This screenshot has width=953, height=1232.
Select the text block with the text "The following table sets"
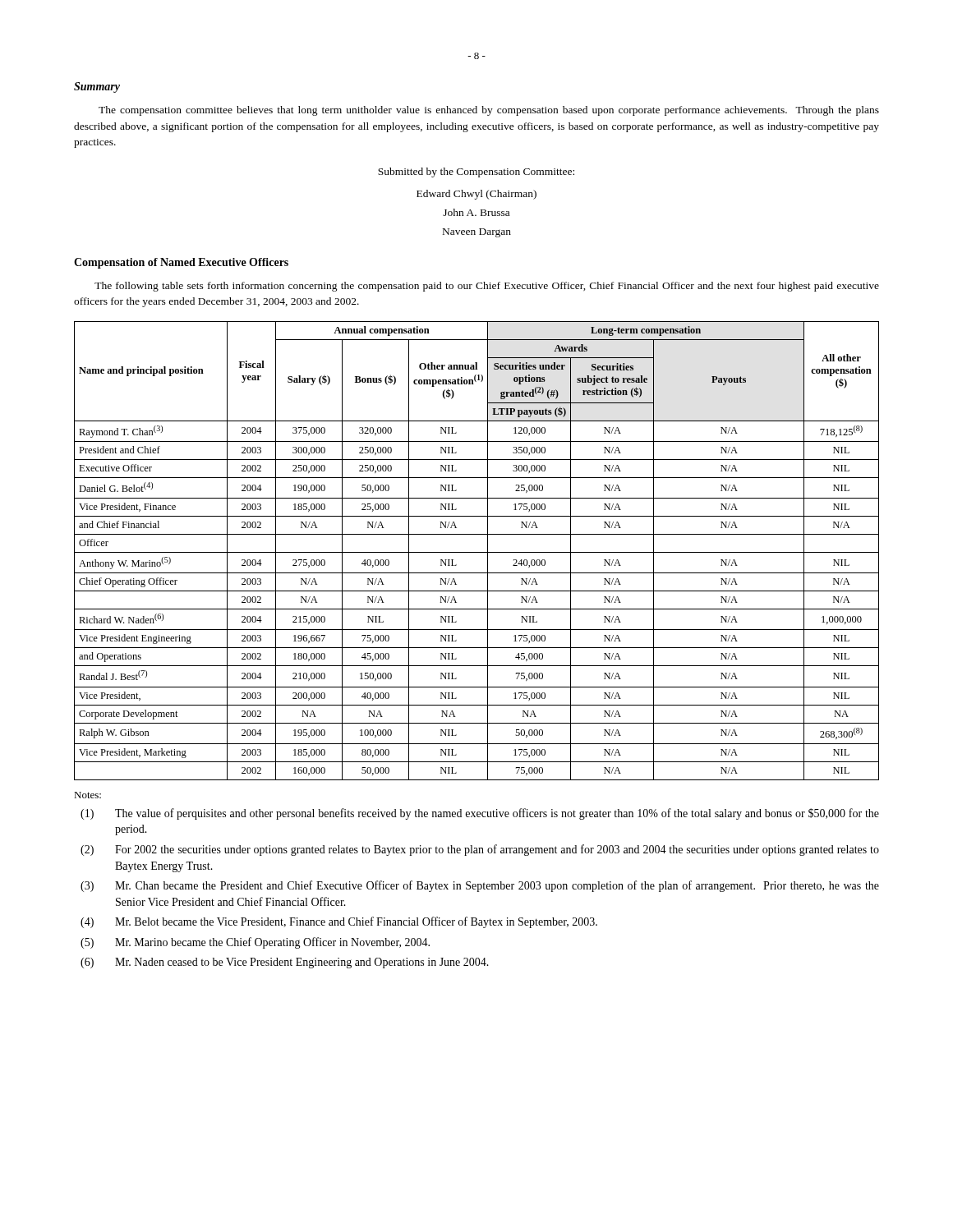point(476,293)
